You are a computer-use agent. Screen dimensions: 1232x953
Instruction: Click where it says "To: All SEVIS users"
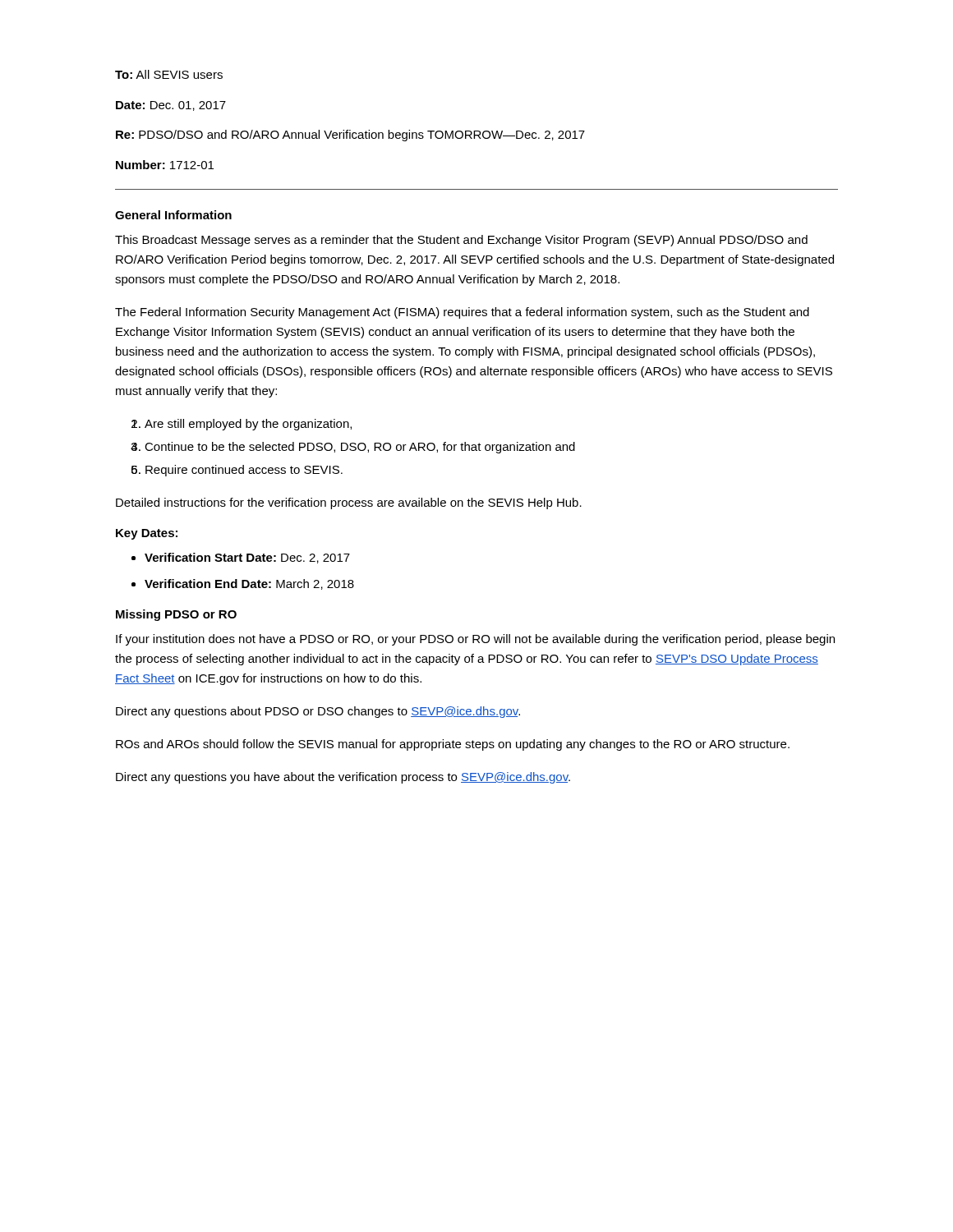click(x=169, y=74)
